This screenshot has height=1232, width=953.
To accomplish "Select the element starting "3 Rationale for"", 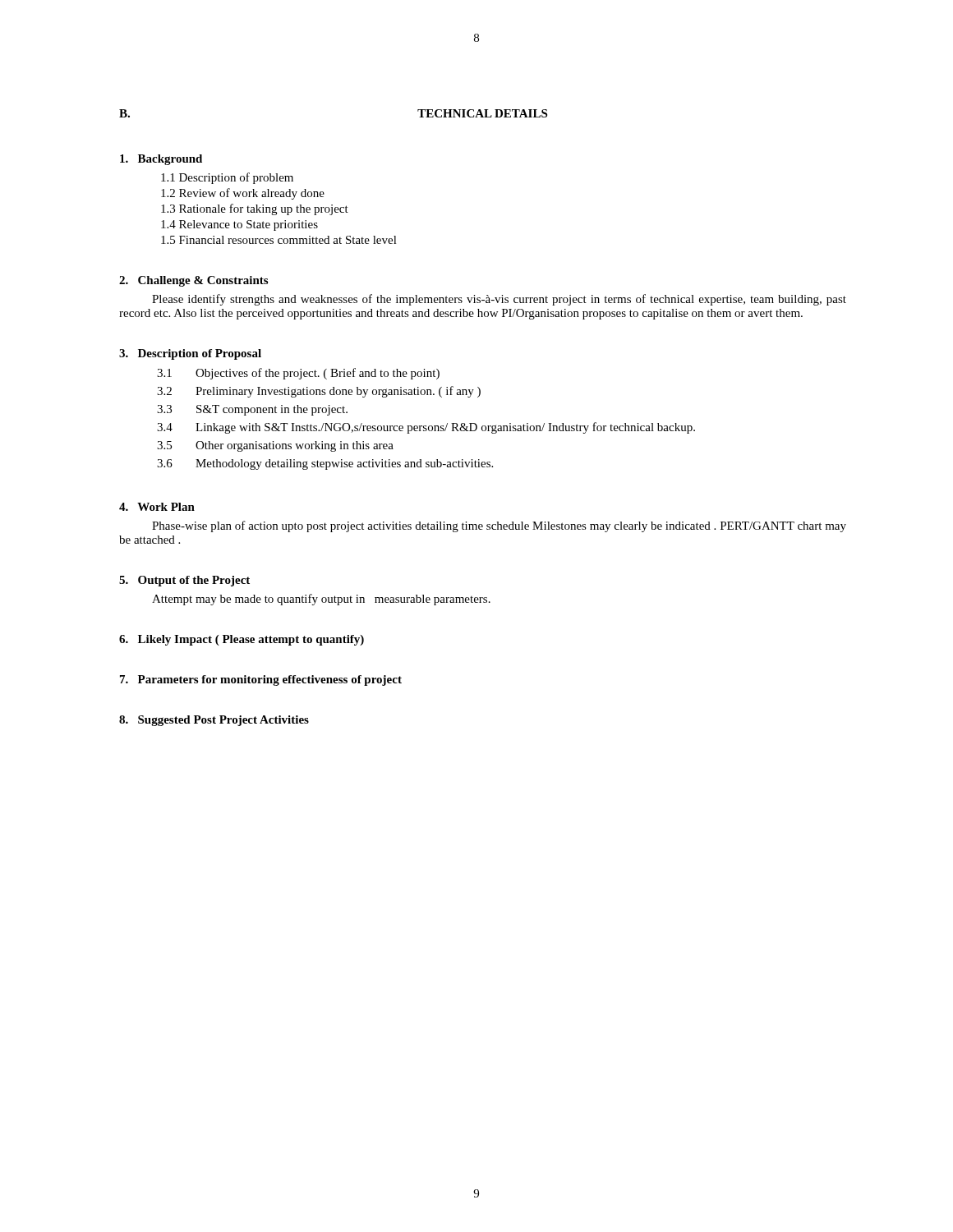I will [x=254, y=209].
